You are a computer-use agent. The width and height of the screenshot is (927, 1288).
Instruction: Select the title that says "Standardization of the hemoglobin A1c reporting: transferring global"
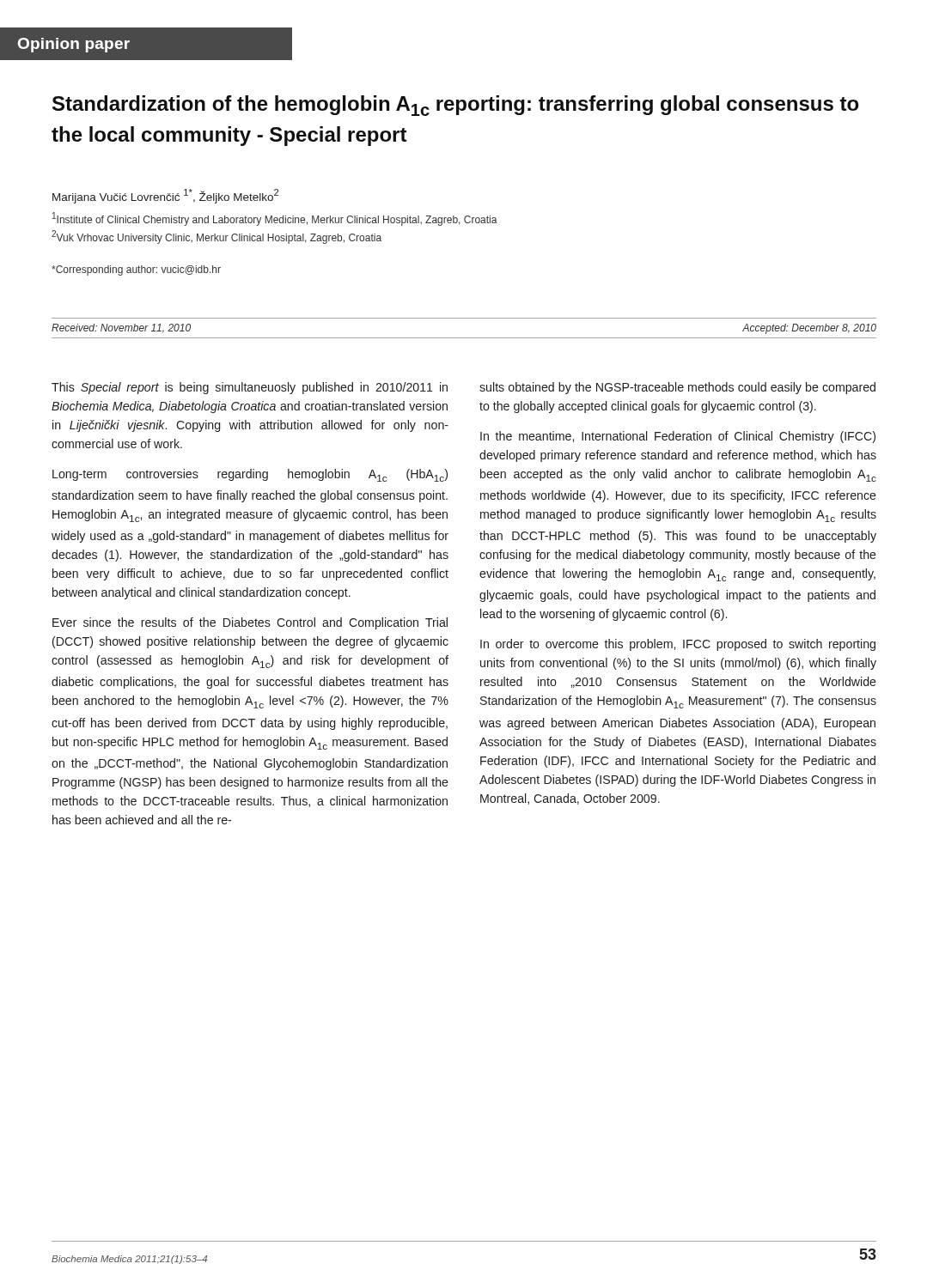click(464, 119)
